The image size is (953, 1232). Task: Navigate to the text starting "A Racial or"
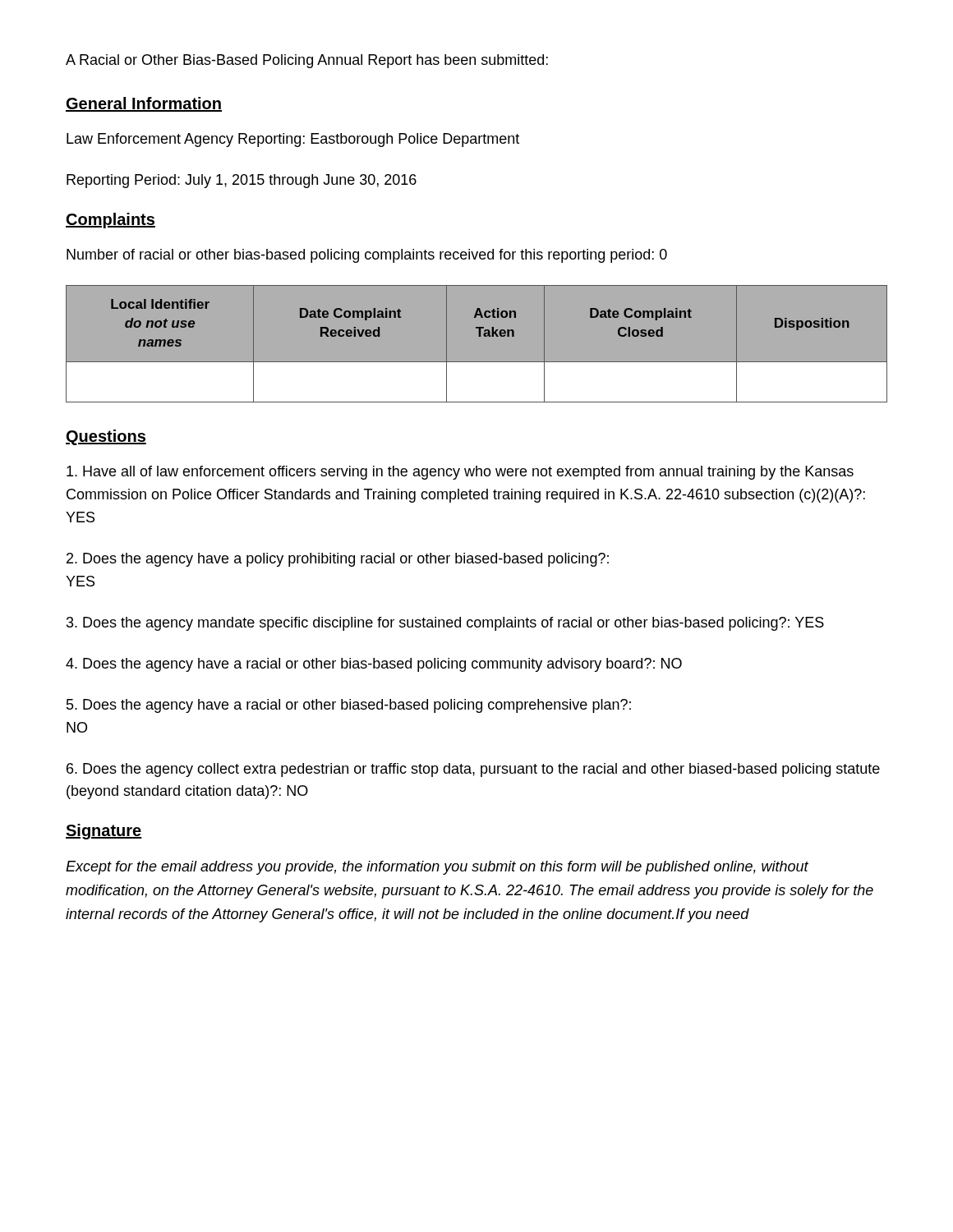(307, 60)
